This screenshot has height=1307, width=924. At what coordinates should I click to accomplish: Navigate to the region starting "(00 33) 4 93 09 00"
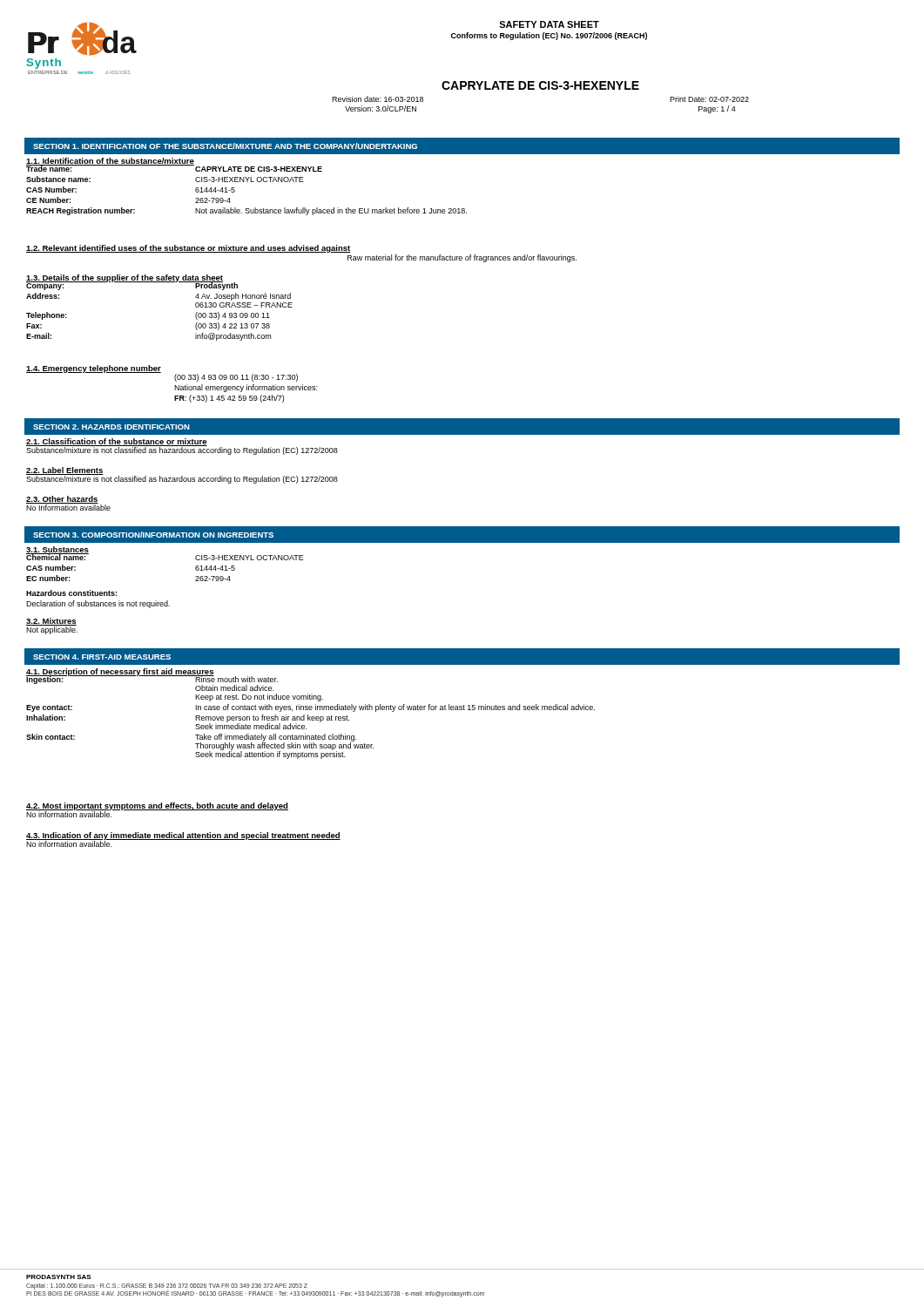tap(236, 378)
